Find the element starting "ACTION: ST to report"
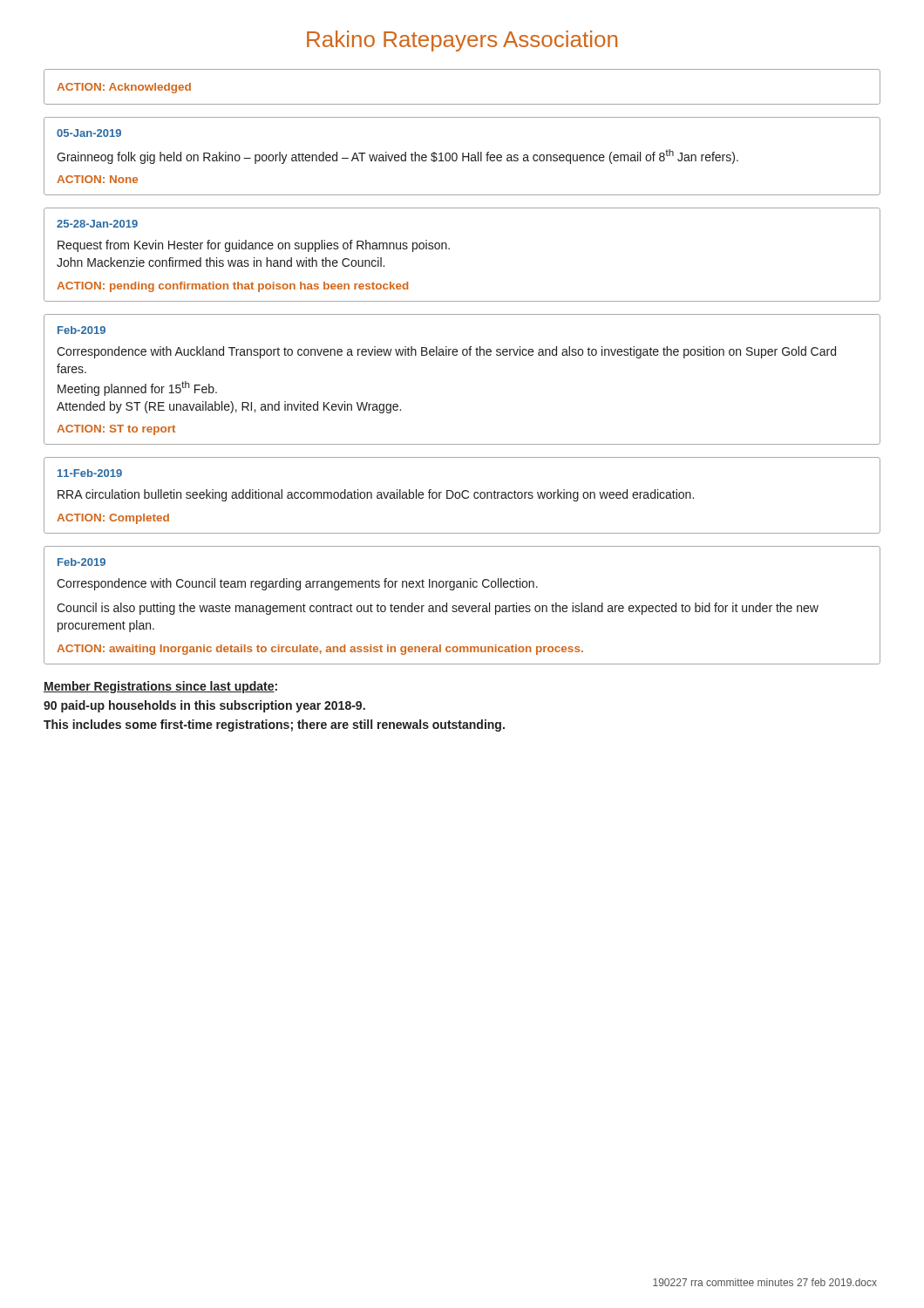 [x=116, y=429]
